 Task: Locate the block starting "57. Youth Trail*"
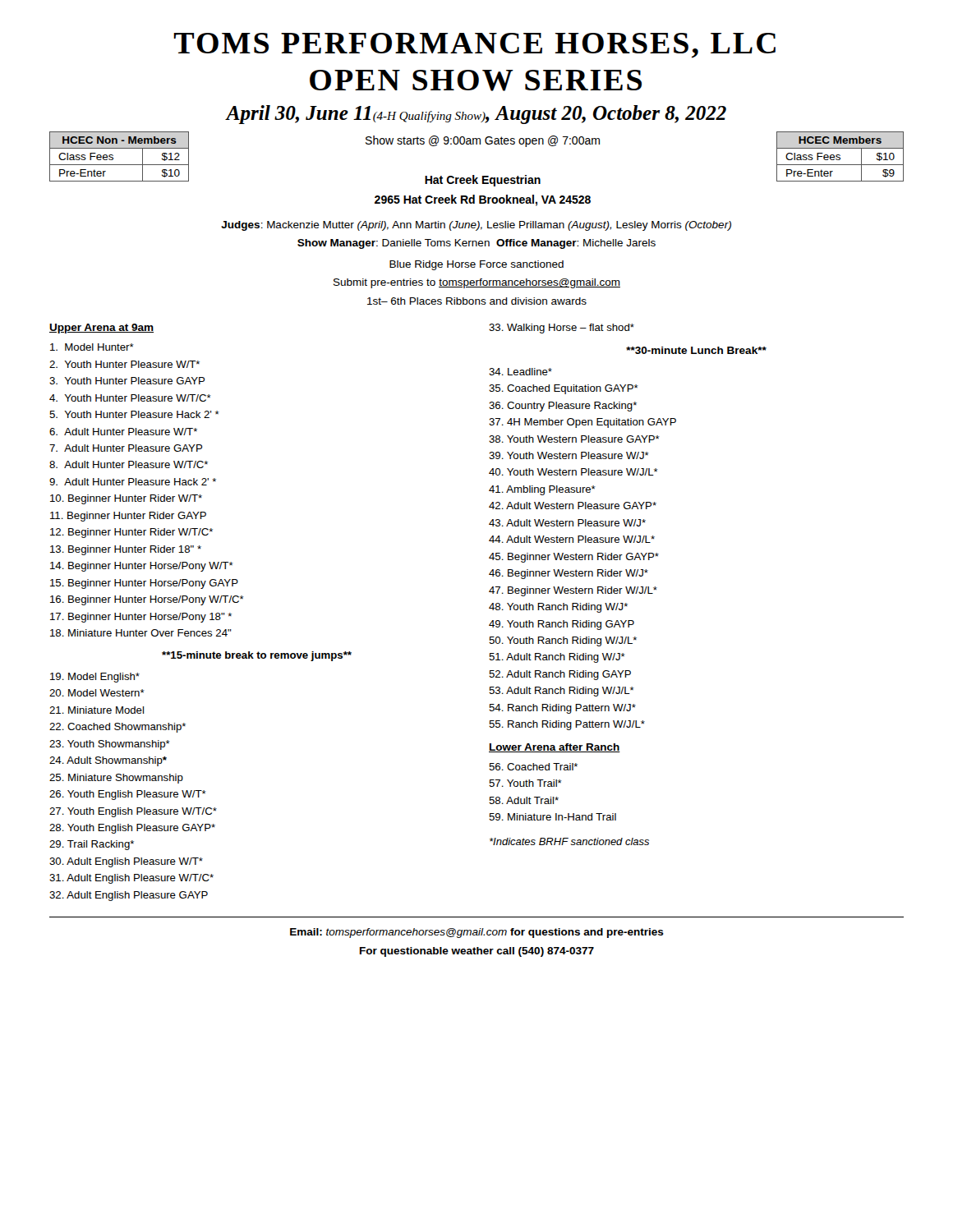[x=525, y=783]
